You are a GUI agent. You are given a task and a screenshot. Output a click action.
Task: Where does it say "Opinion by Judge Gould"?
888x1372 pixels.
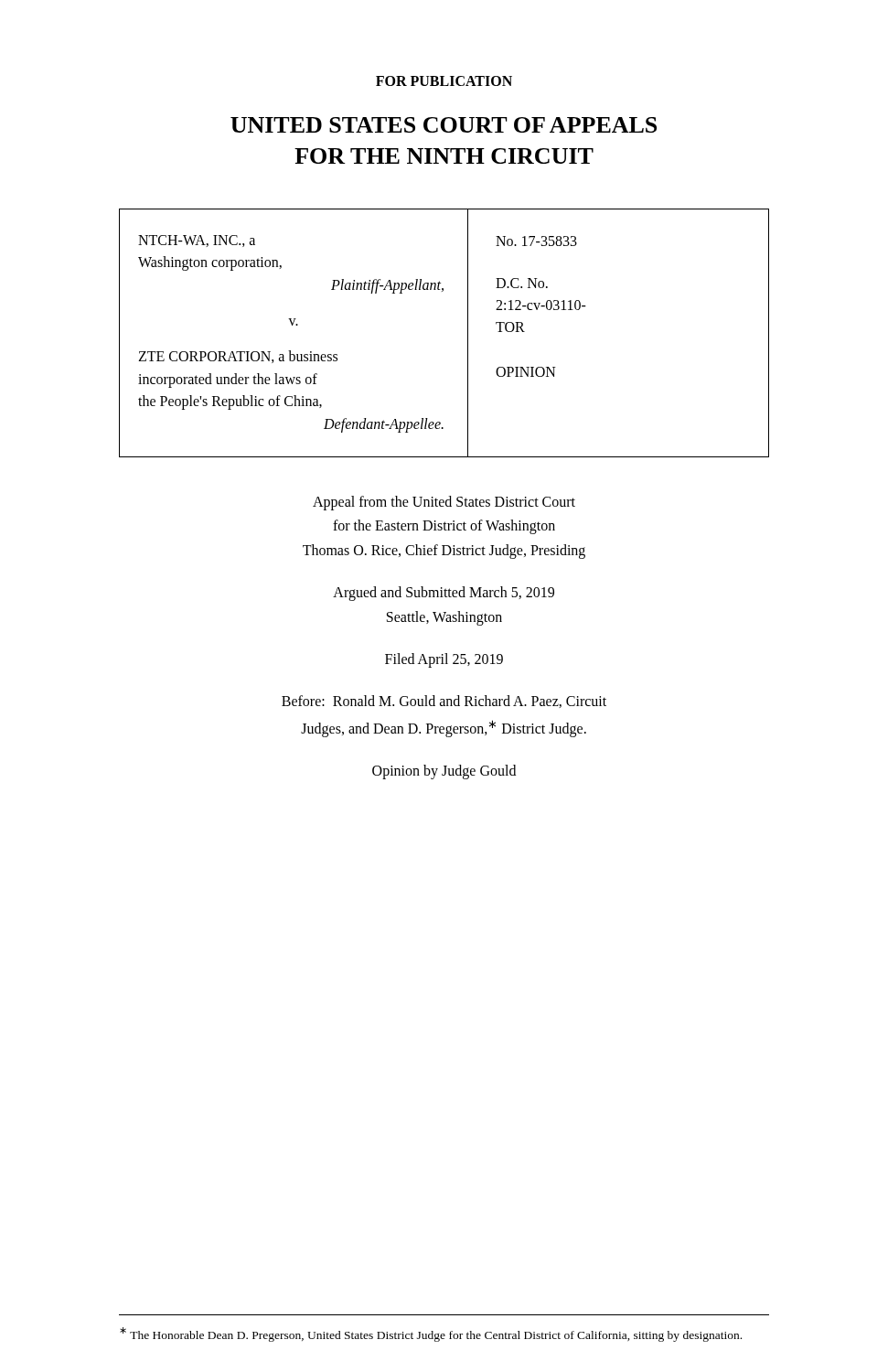tap(444, 771)
